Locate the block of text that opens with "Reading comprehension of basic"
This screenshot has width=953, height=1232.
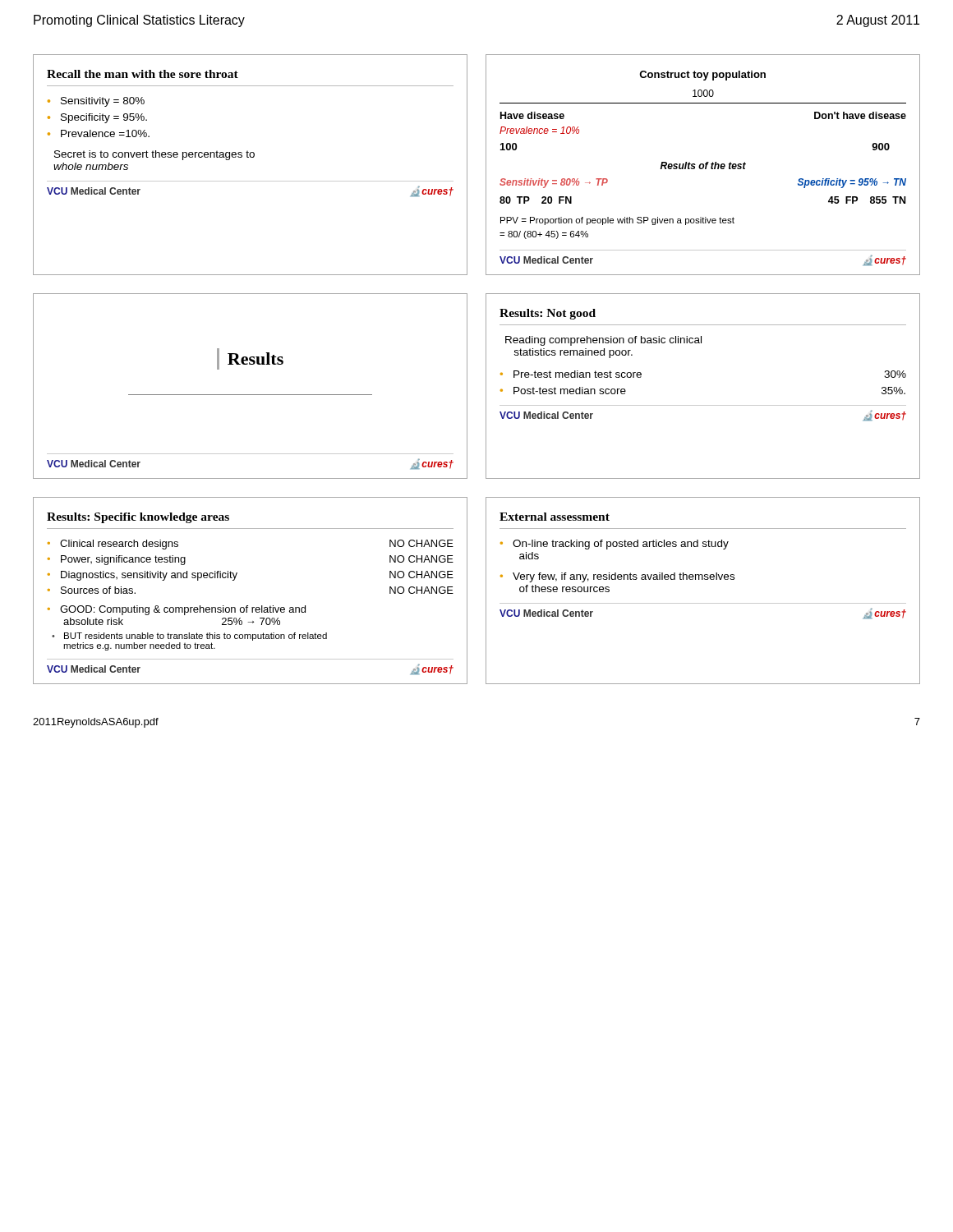603,346
